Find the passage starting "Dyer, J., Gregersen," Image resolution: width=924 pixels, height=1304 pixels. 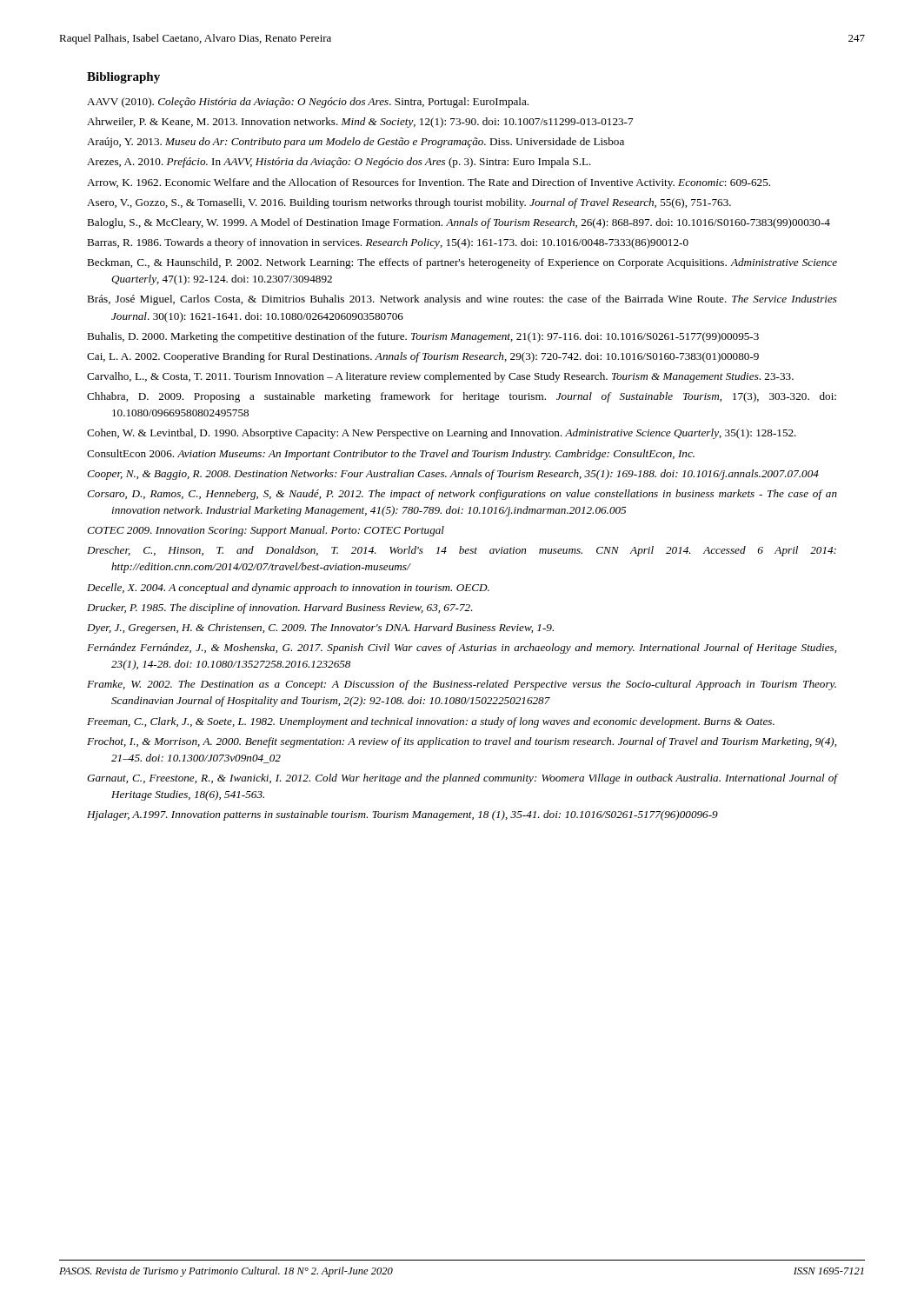[x=321, y=627]
